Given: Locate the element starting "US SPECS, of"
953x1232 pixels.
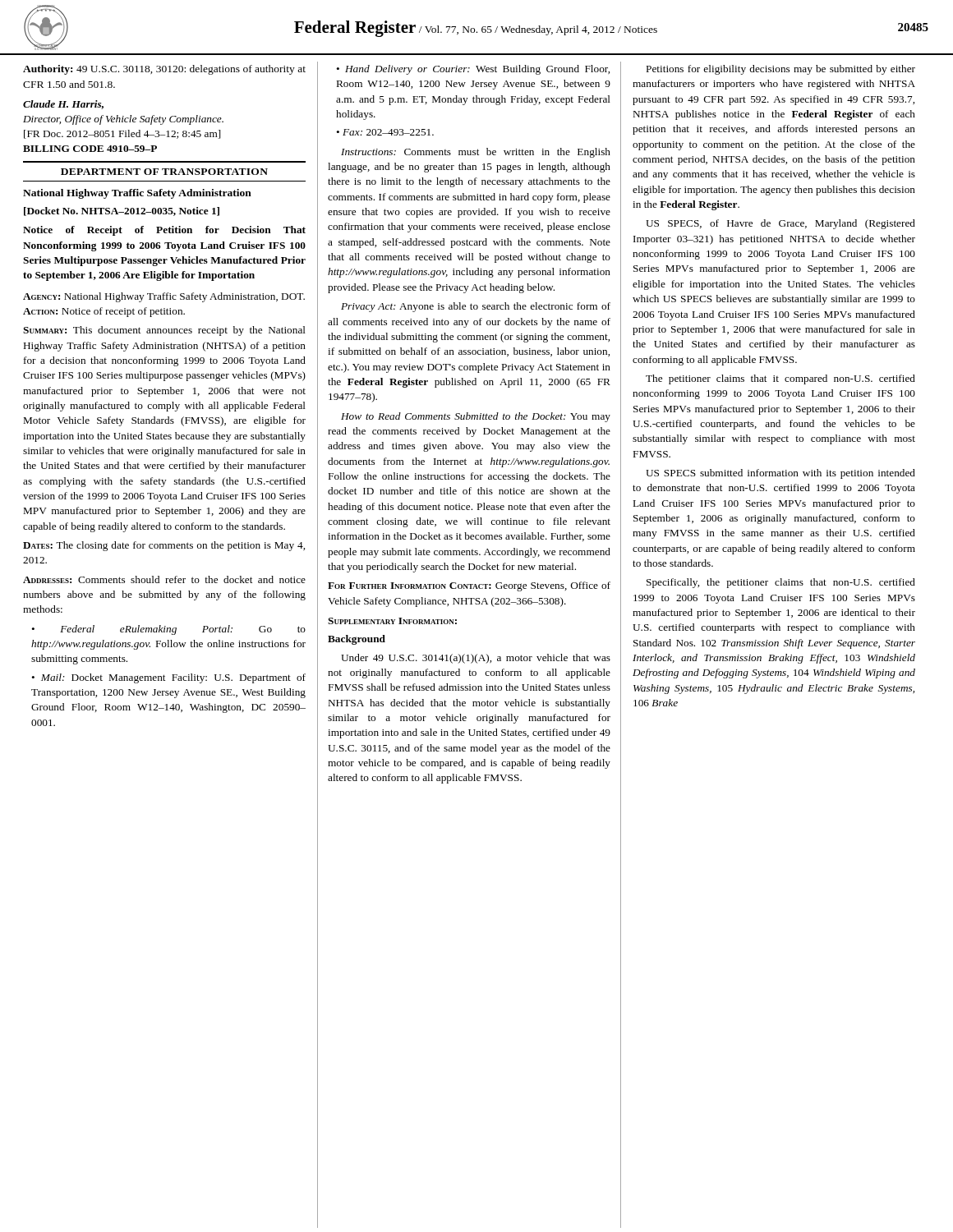Looking at the screenshot, I should coord(774,292).
